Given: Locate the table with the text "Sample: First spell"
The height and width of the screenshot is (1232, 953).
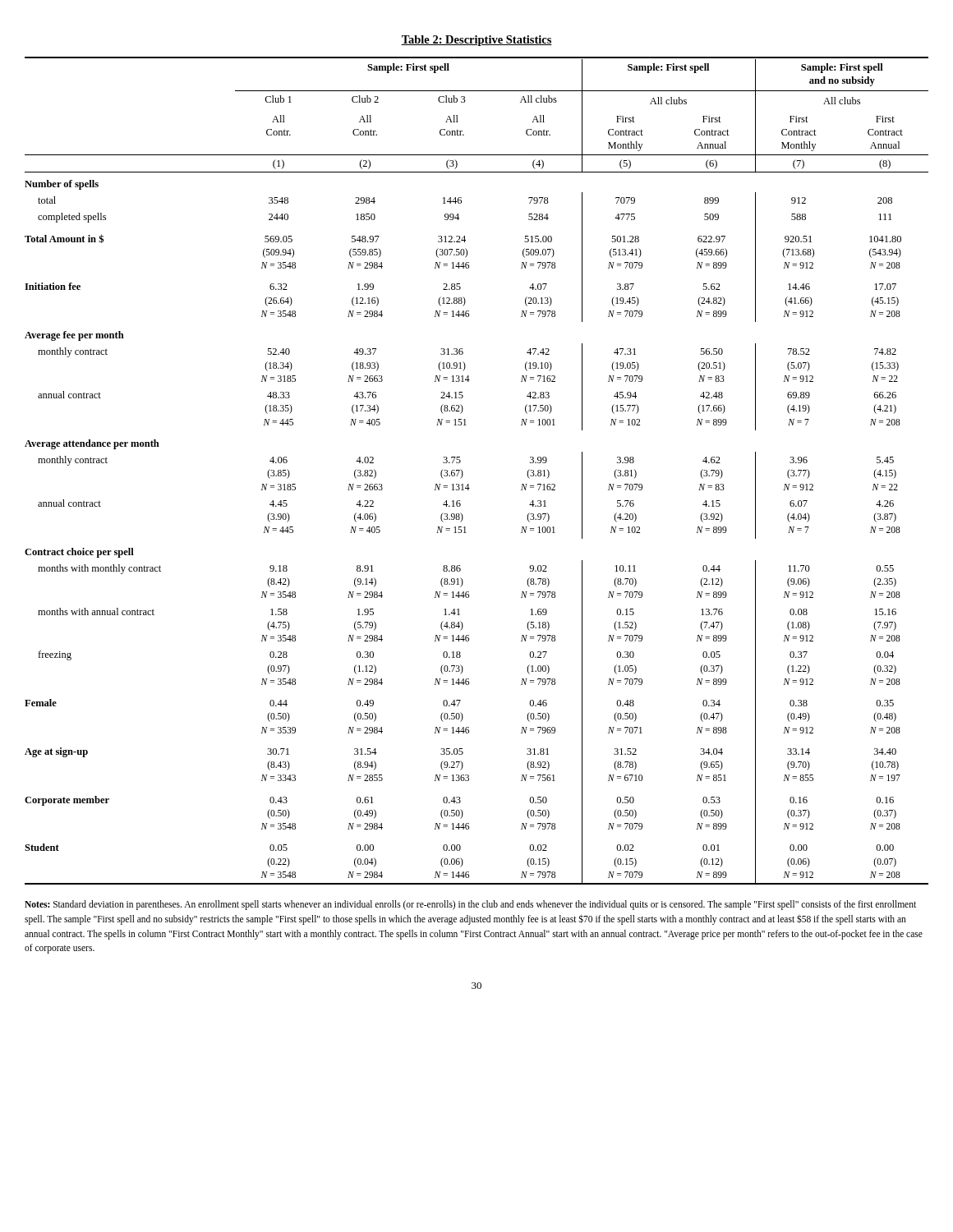Looking at the screenshot, I should pyautogui.click(x=476, y=471).
